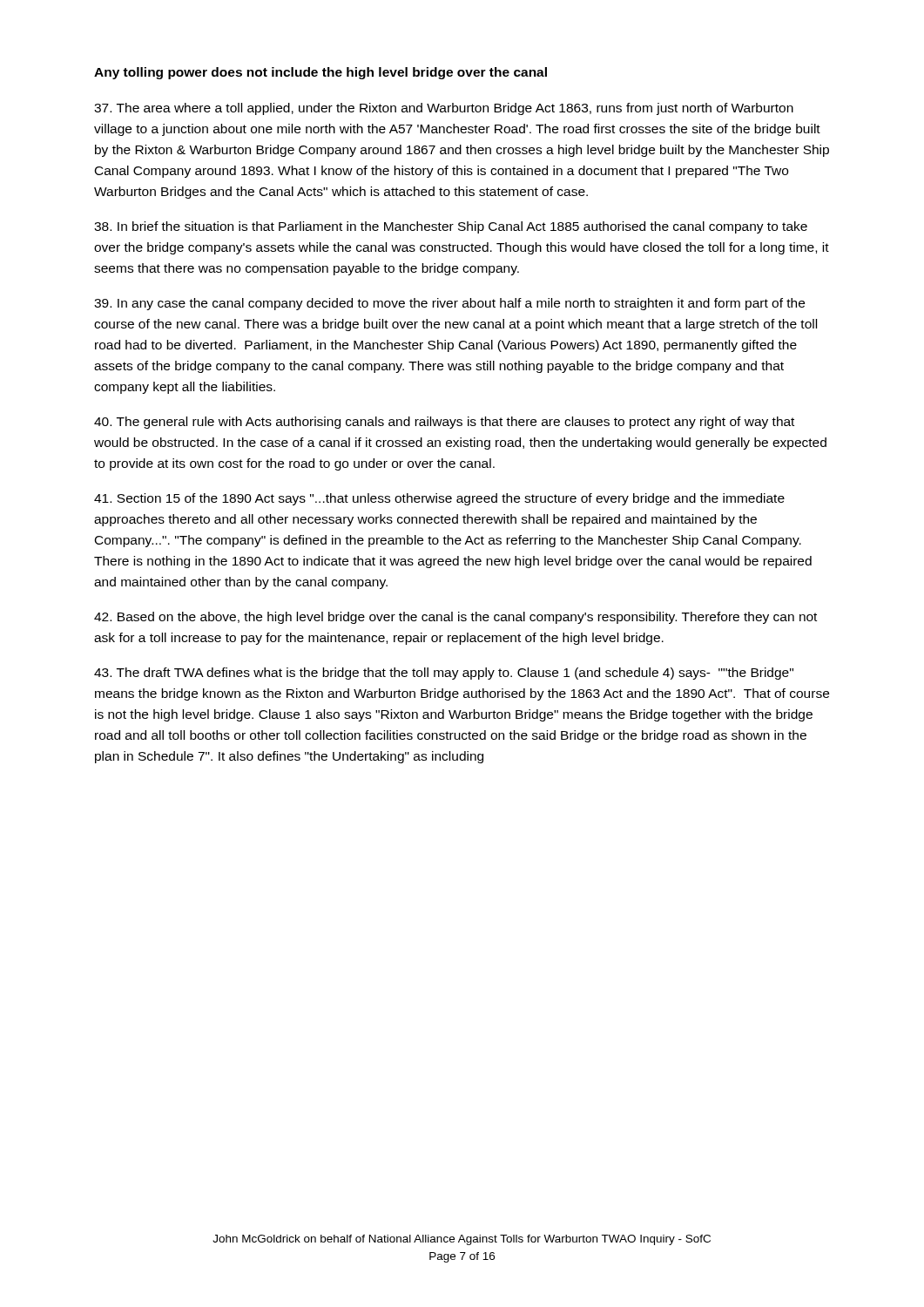Locate the passage starting "In any case the"
Image resolution: width=924 pixels, height=1307 pixels.
pyautogui.click(x=456, y=344)
